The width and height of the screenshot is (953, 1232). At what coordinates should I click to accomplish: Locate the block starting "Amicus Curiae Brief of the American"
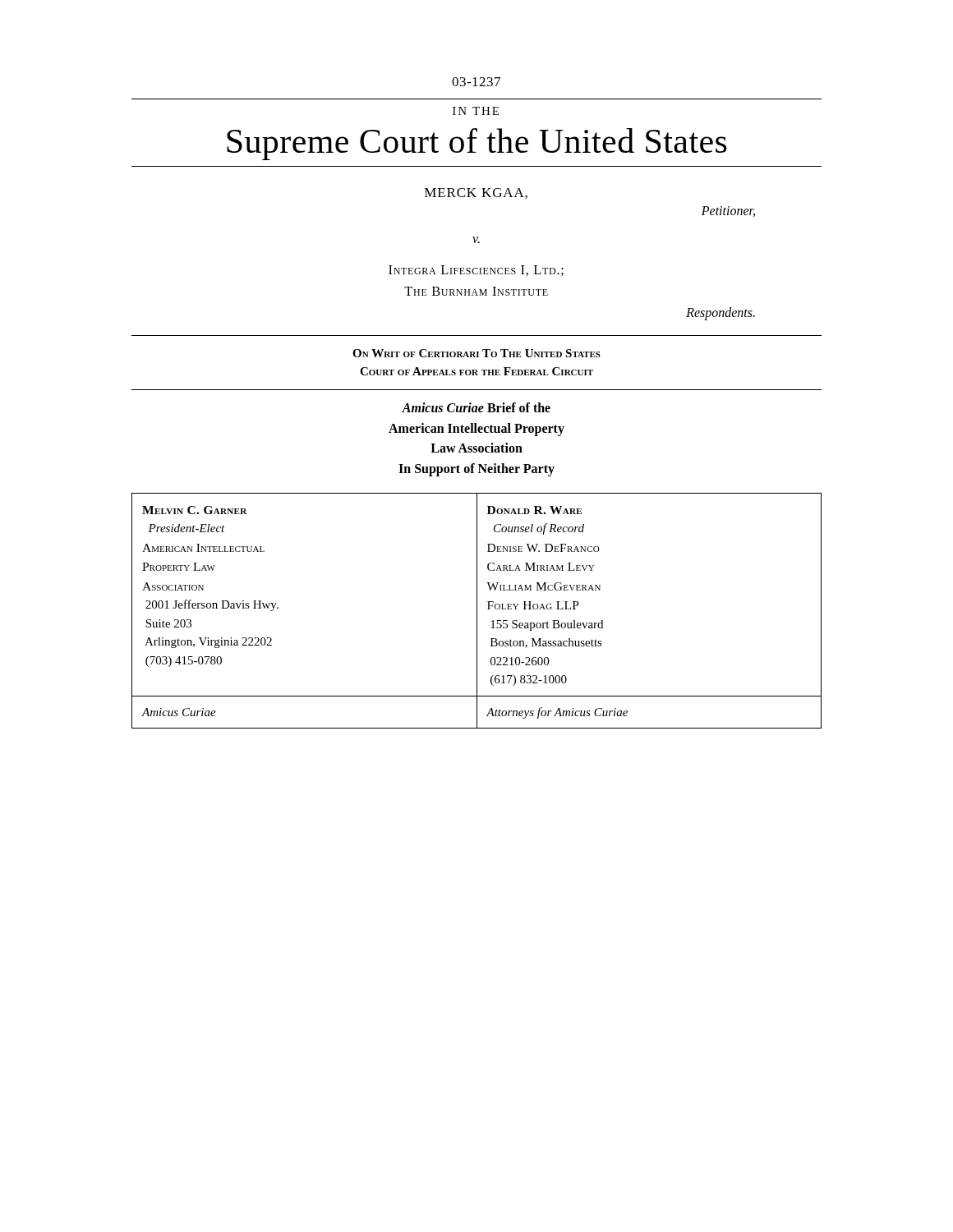coord(476,438)
